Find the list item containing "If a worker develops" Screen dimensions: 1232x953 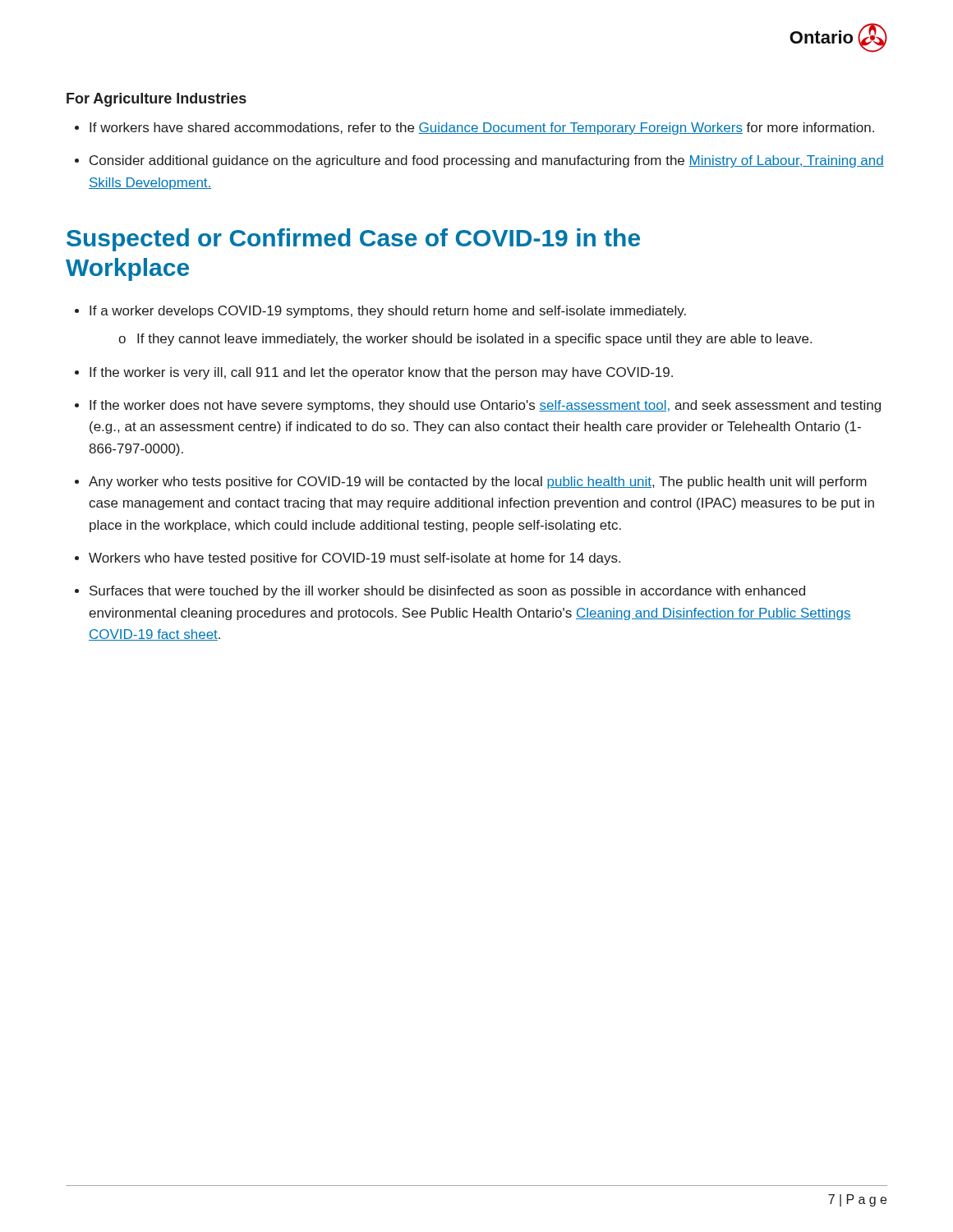[x=476, y=326]
